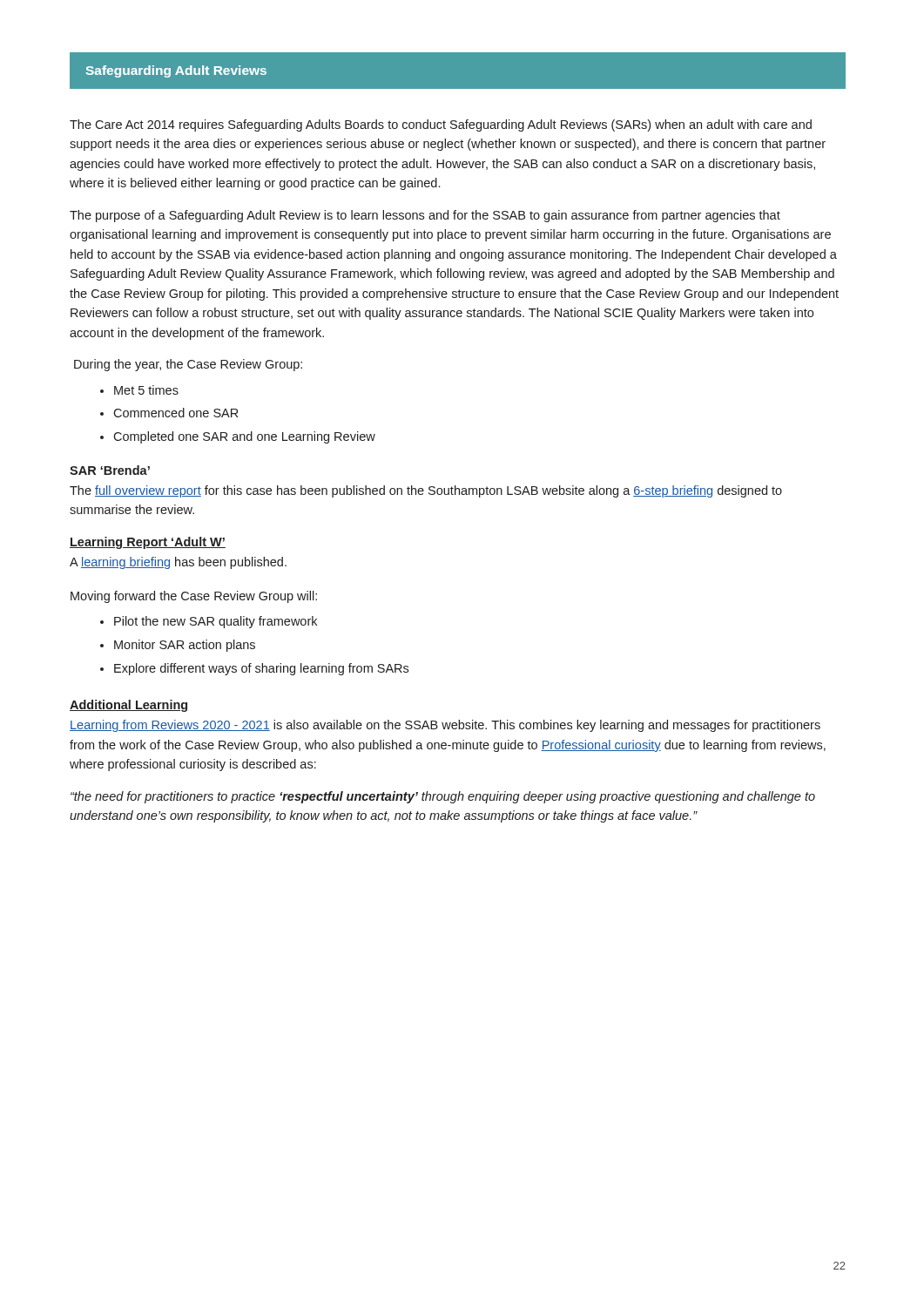Where does it say "Moving forward the Case Review Group will:"?
The image size is (924, 1307).
tap(194, 596)
